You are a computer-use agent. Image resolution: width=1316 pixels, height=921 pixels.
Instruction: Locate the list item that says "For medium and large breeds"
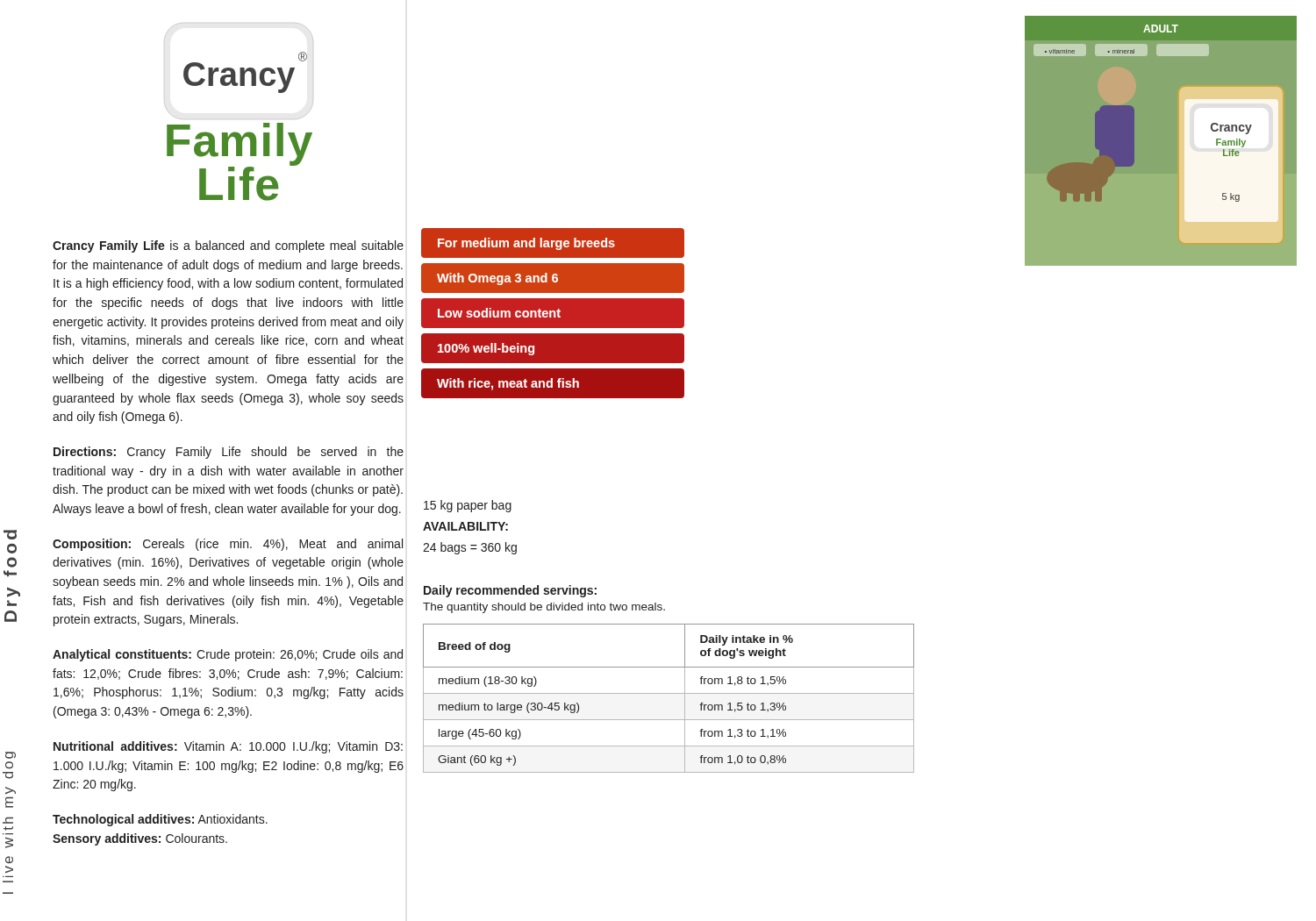pyautogui.click(x=526, y=243)
